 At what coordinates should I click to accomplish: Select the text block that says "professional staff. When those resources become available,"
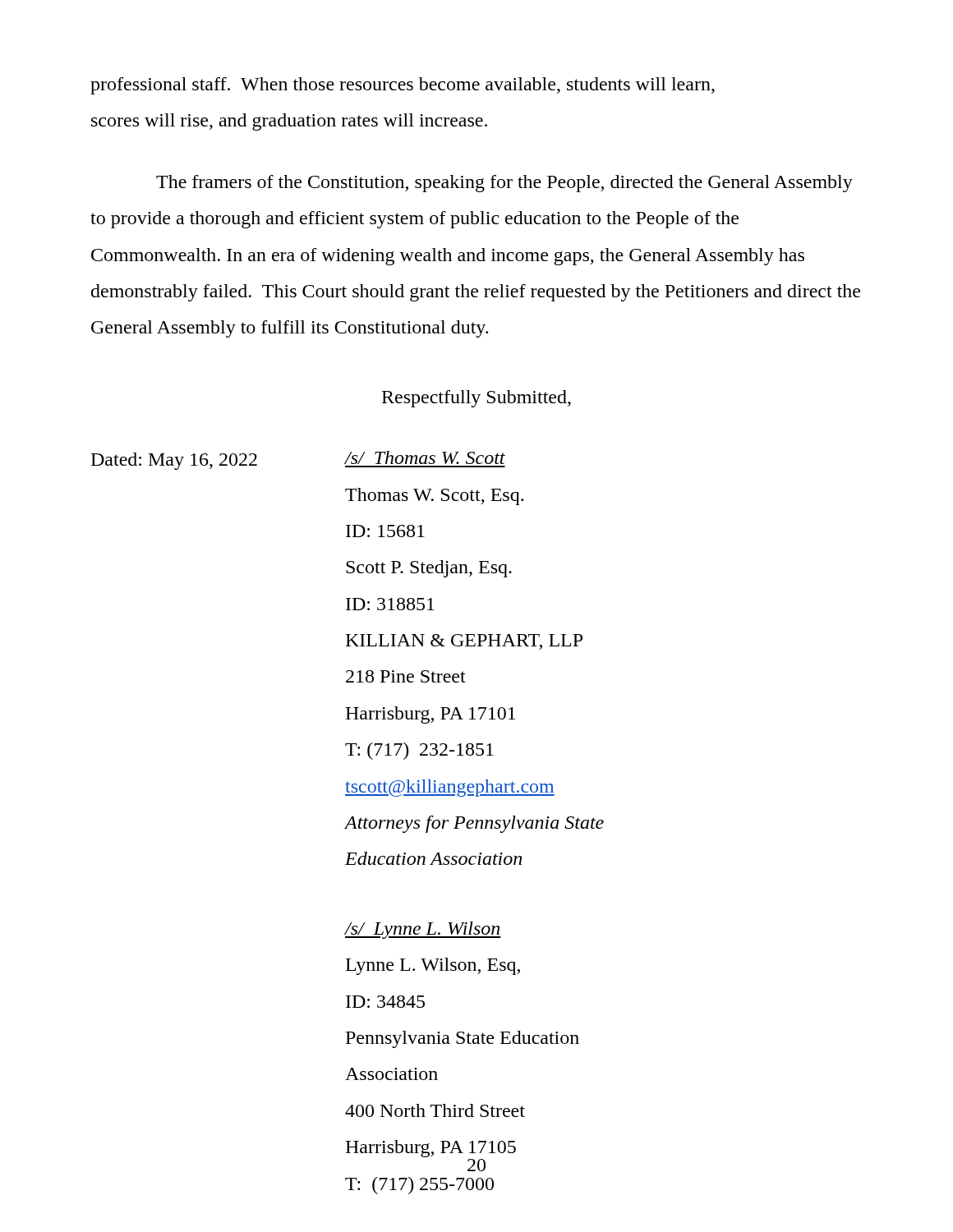[x=403, y=102]
